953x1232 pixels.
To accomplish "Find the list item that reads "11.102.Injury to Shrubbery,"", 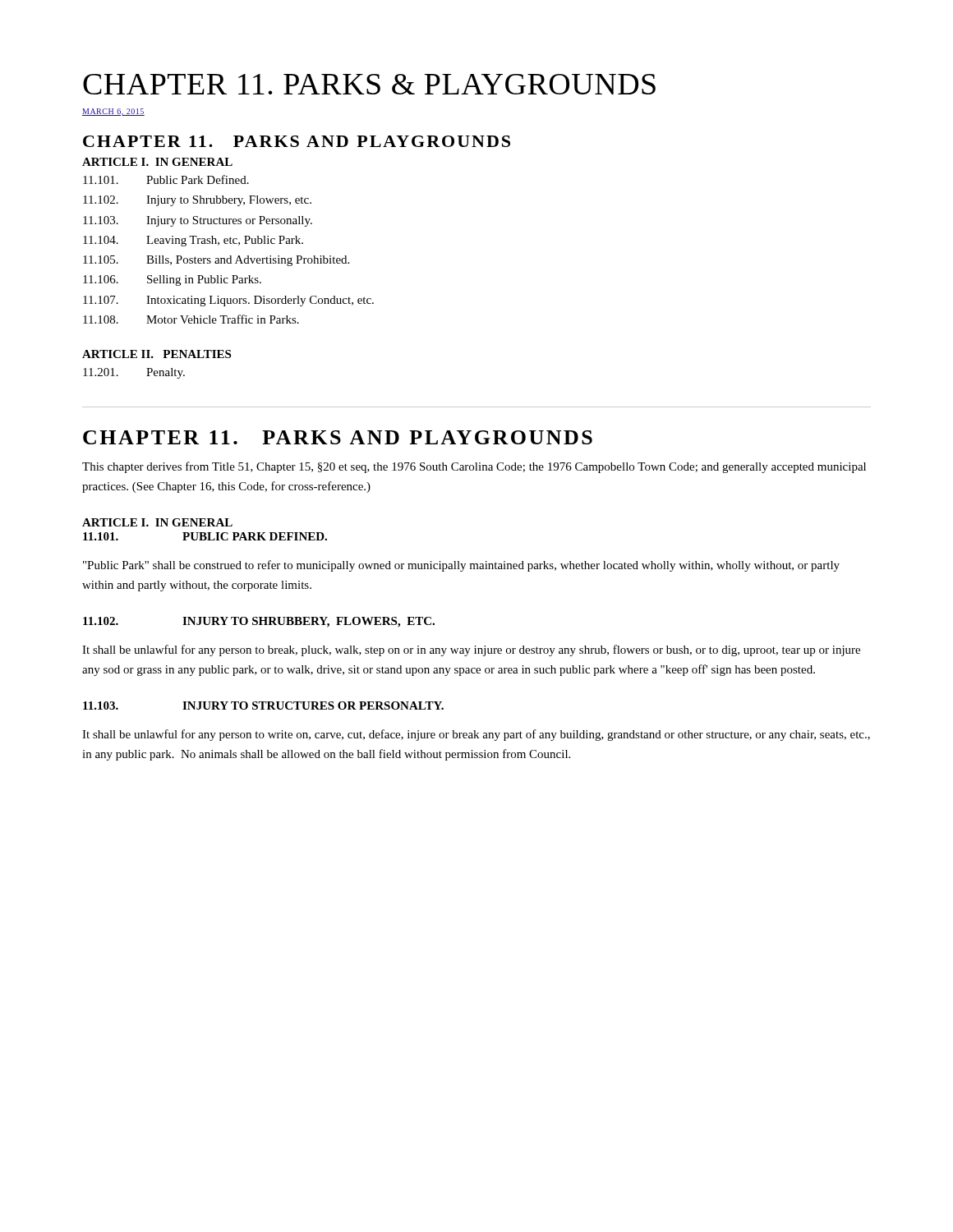I will click(197, 200).
